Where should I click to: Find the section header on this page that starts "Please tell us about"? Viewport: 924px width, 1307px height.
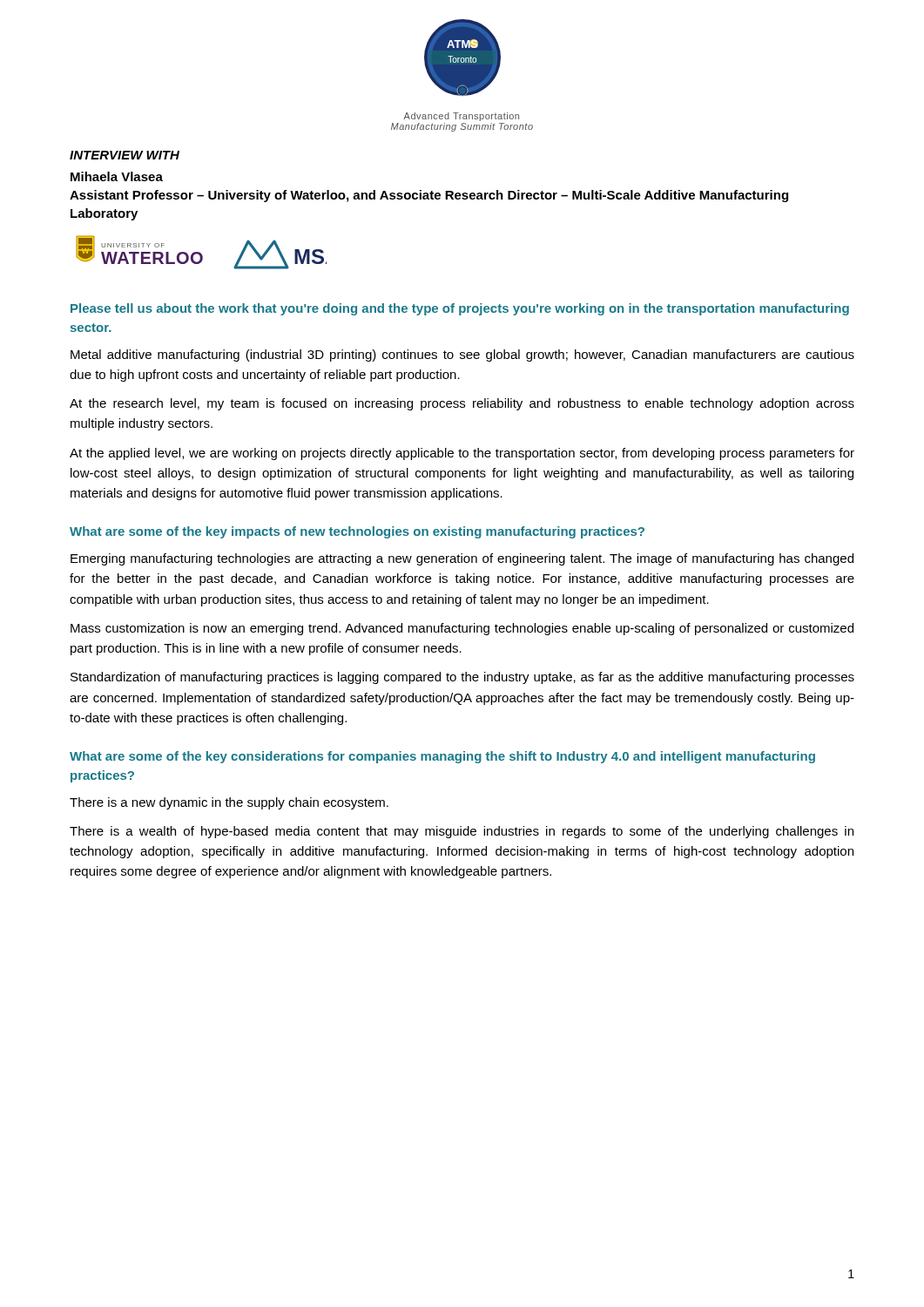coord(460,317)
